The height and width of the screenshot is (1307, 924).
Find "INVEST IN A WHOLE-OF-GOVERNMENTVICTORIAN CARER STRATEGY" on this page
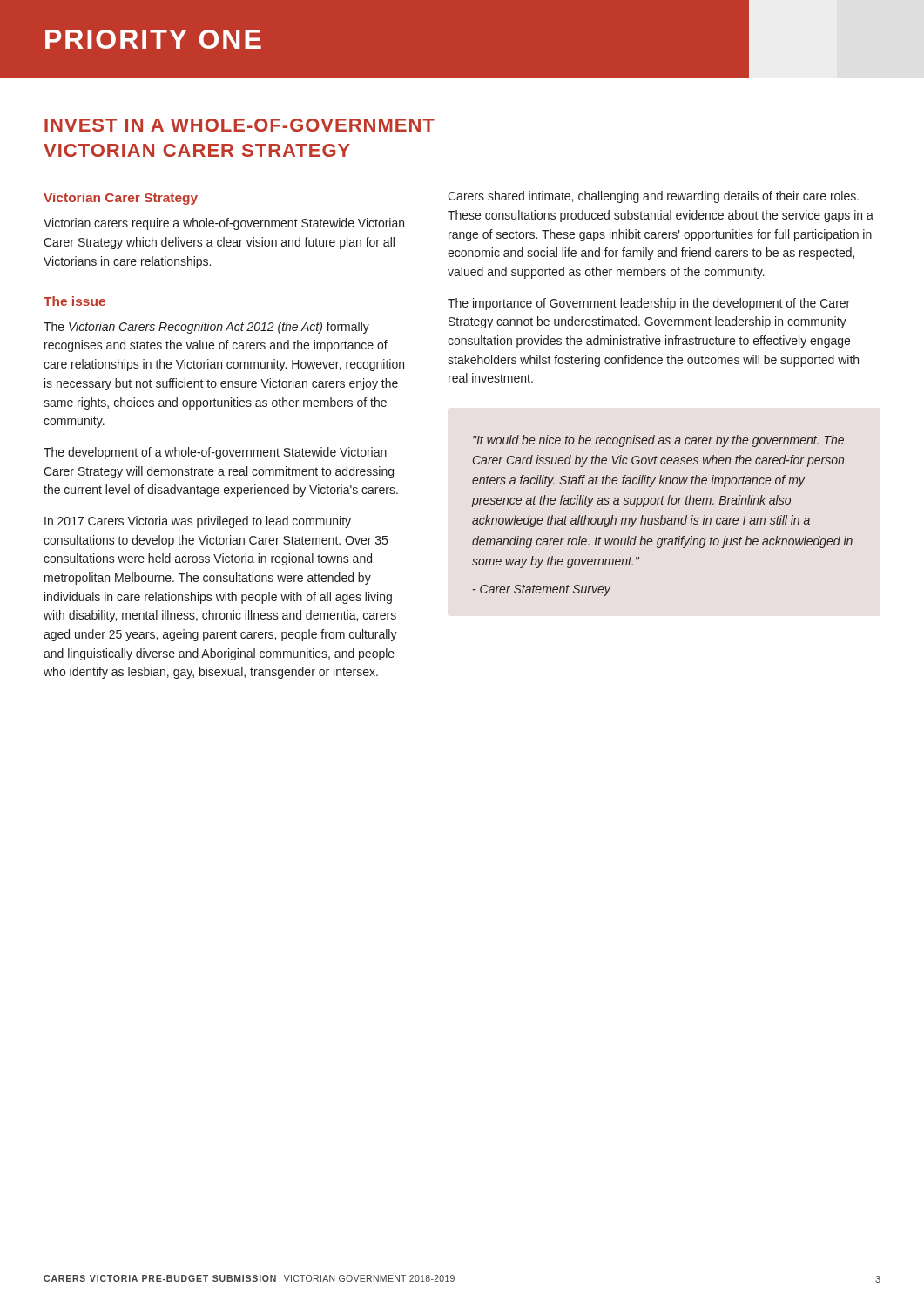(x=239, y=137)
